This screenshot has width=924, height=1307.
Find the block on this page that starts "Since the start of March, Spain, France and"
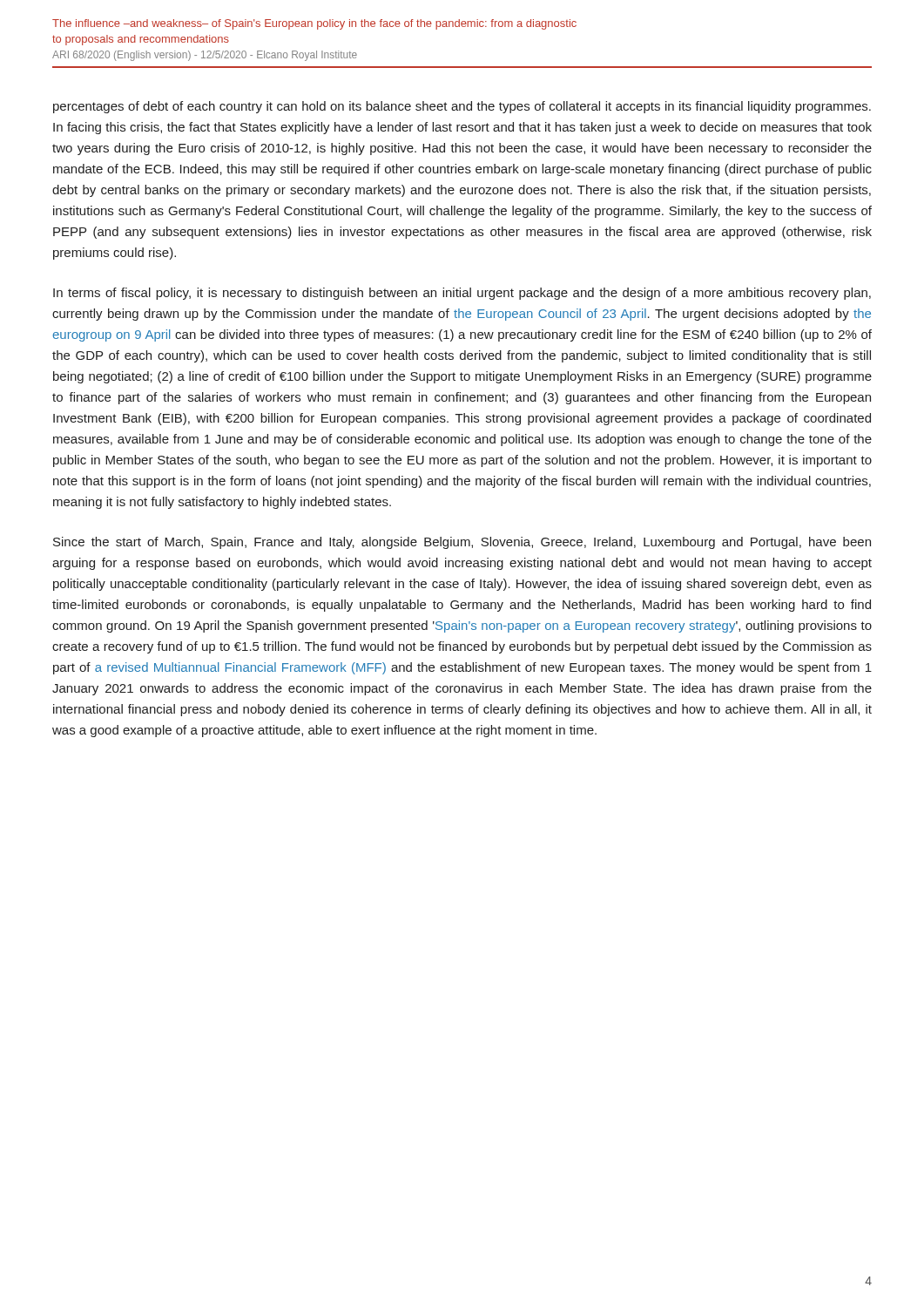(x=462, y=636)
